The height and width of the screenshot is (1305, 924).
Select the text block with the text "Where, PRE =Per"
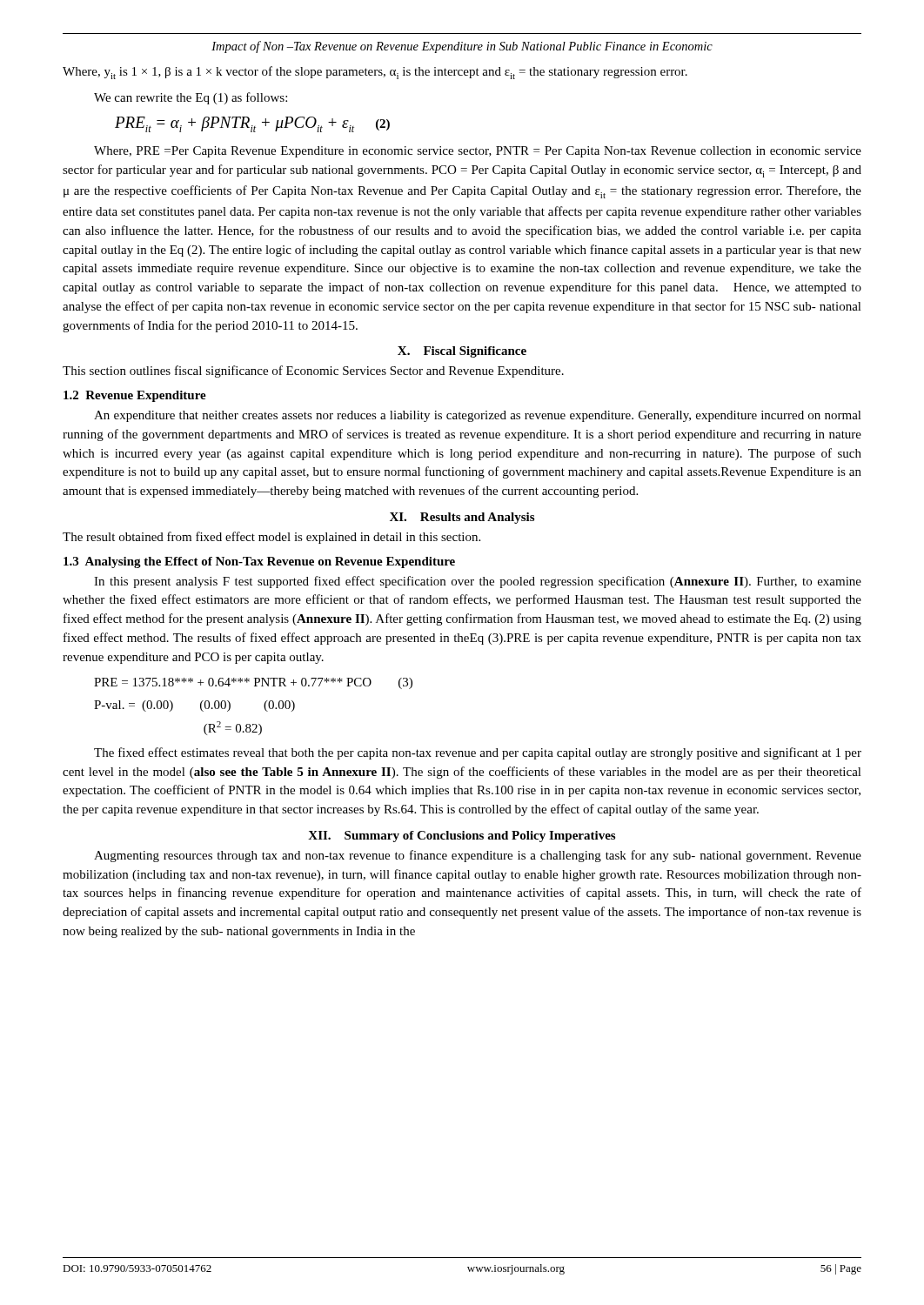462,239
